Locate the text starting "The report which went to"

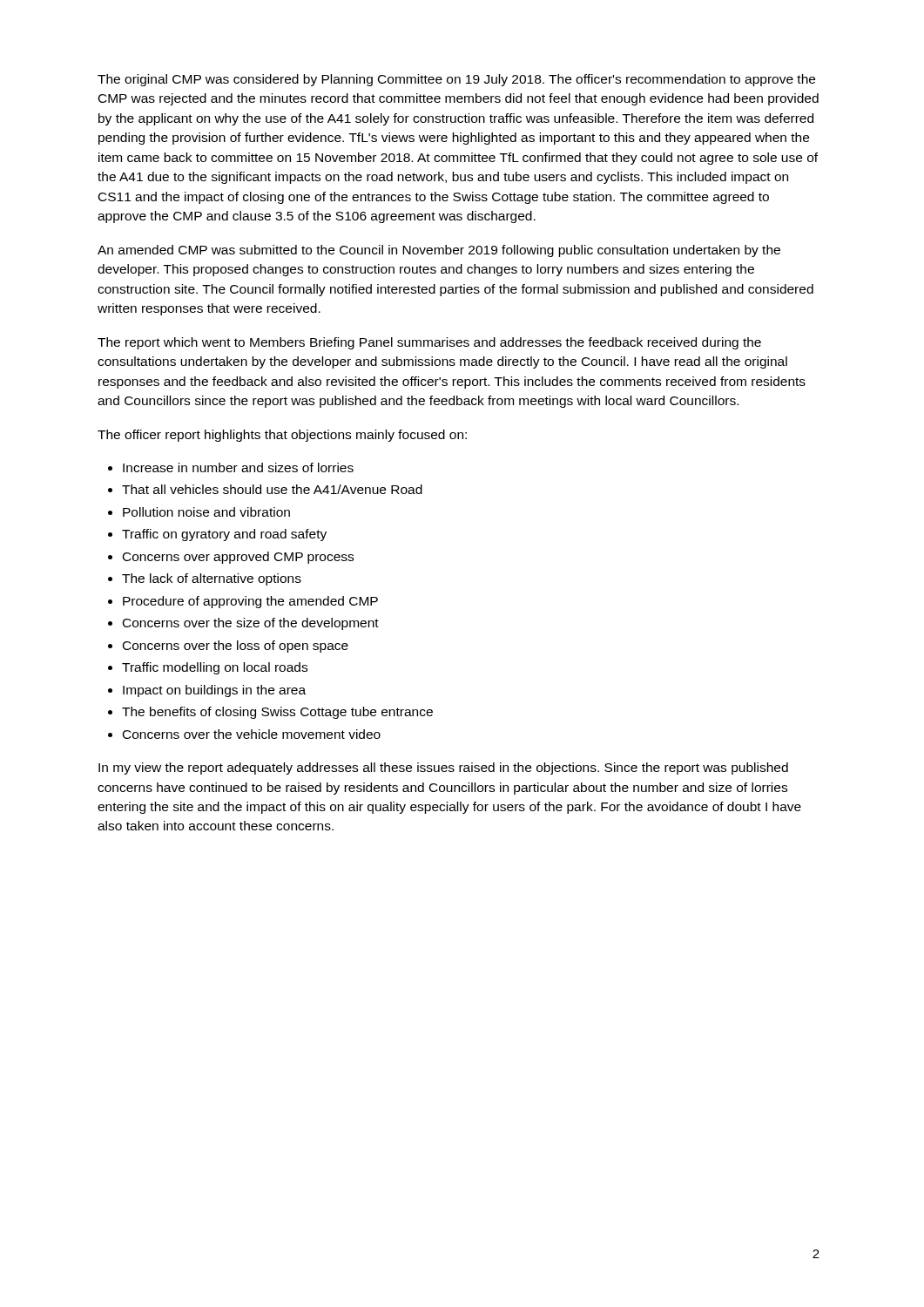coord(452,371)
